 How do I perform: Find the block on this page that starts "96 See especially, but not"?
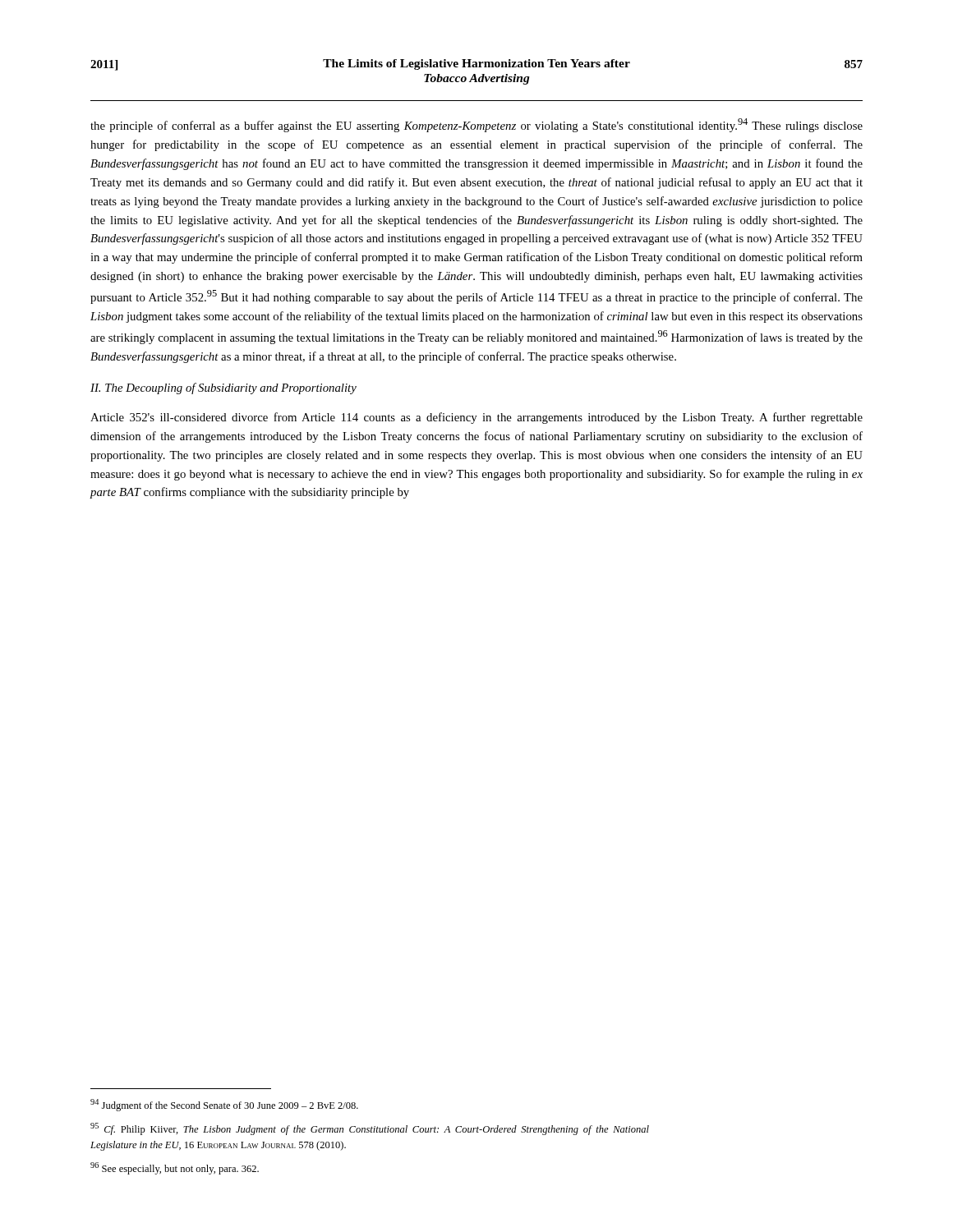175,1167
